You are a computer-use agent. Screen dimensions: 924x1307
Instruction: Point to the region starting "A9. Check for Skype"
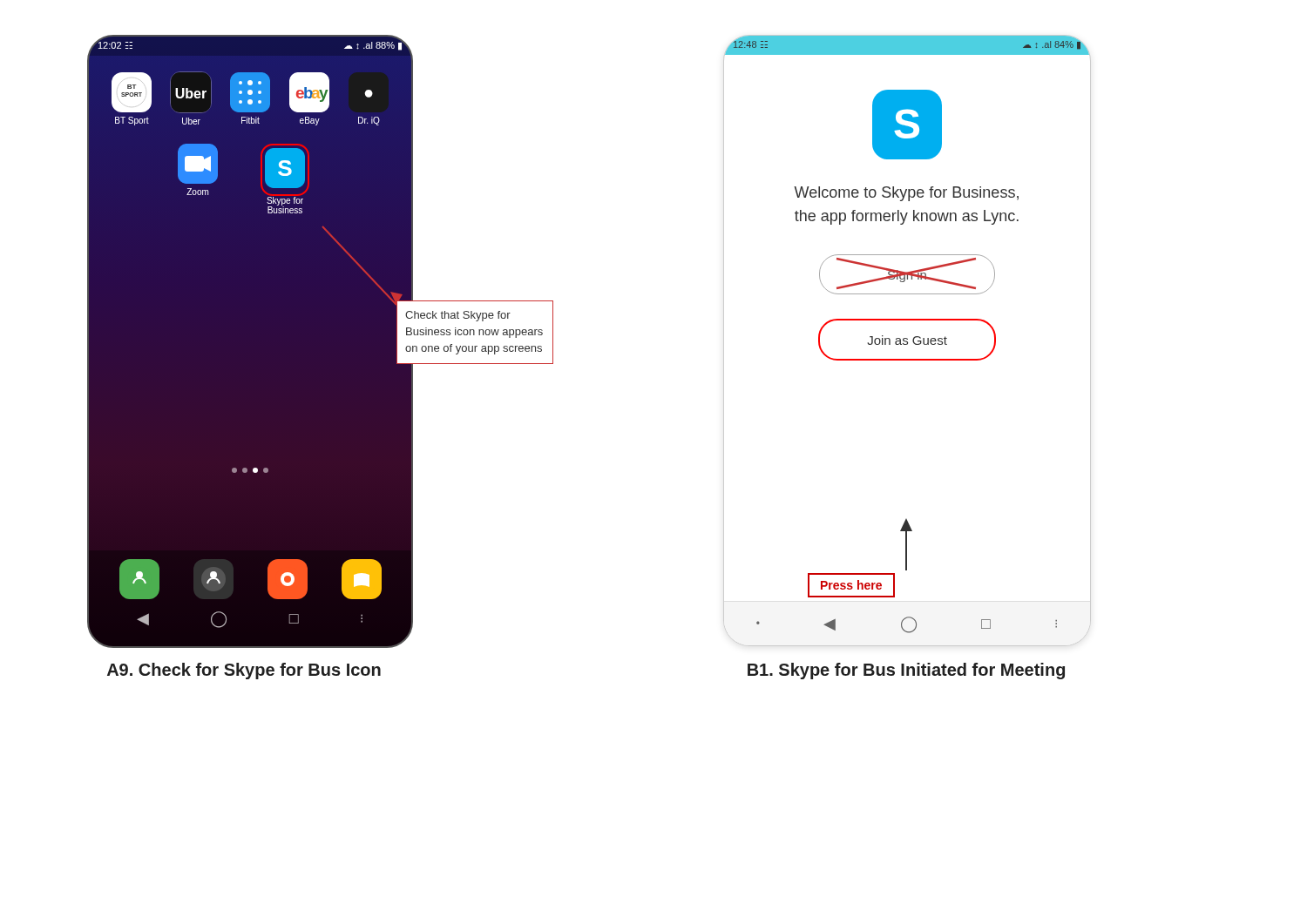coord(244,670)
